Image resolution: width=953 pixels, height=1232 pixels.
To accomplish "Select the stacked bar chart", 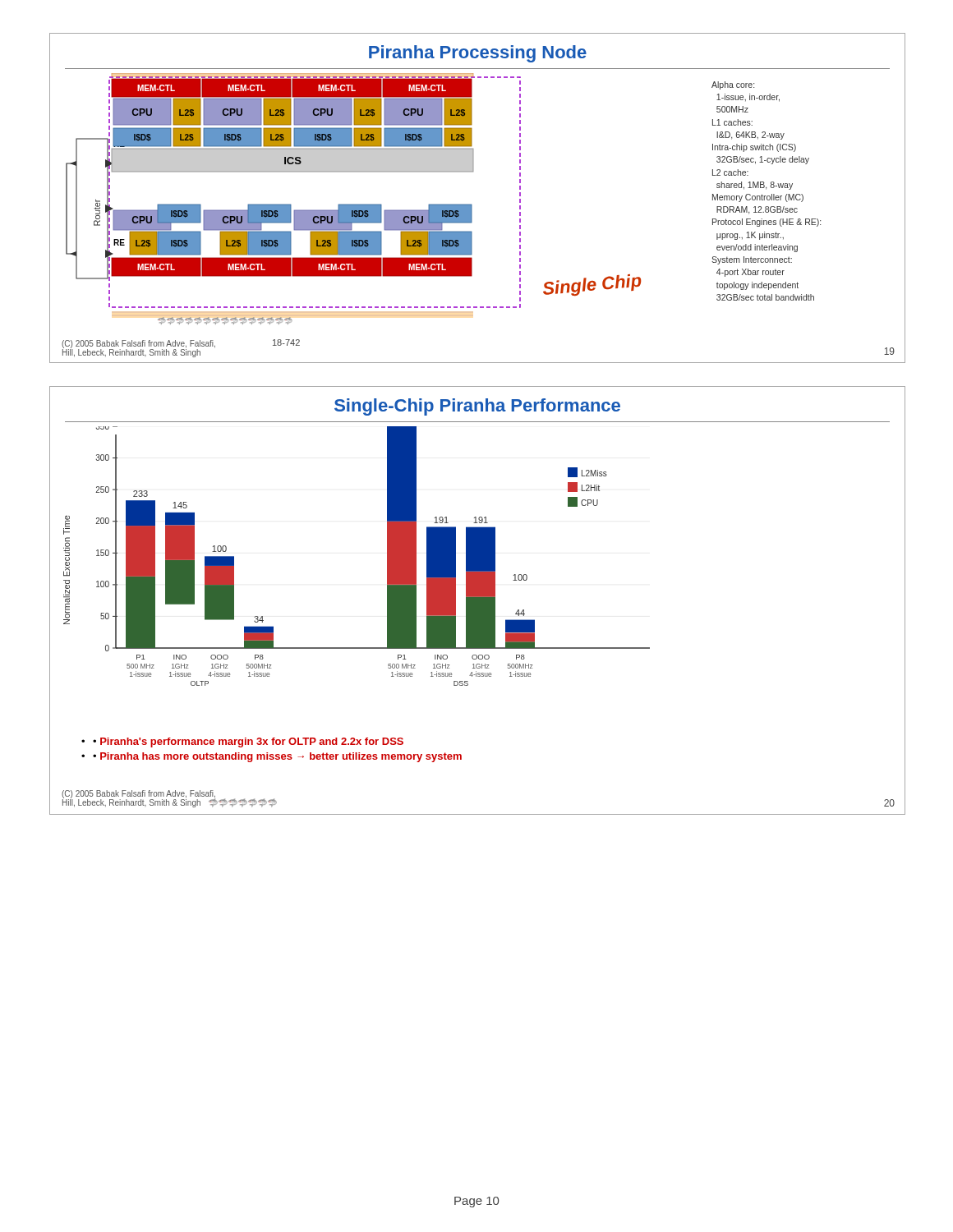I will tap(477, 600).
